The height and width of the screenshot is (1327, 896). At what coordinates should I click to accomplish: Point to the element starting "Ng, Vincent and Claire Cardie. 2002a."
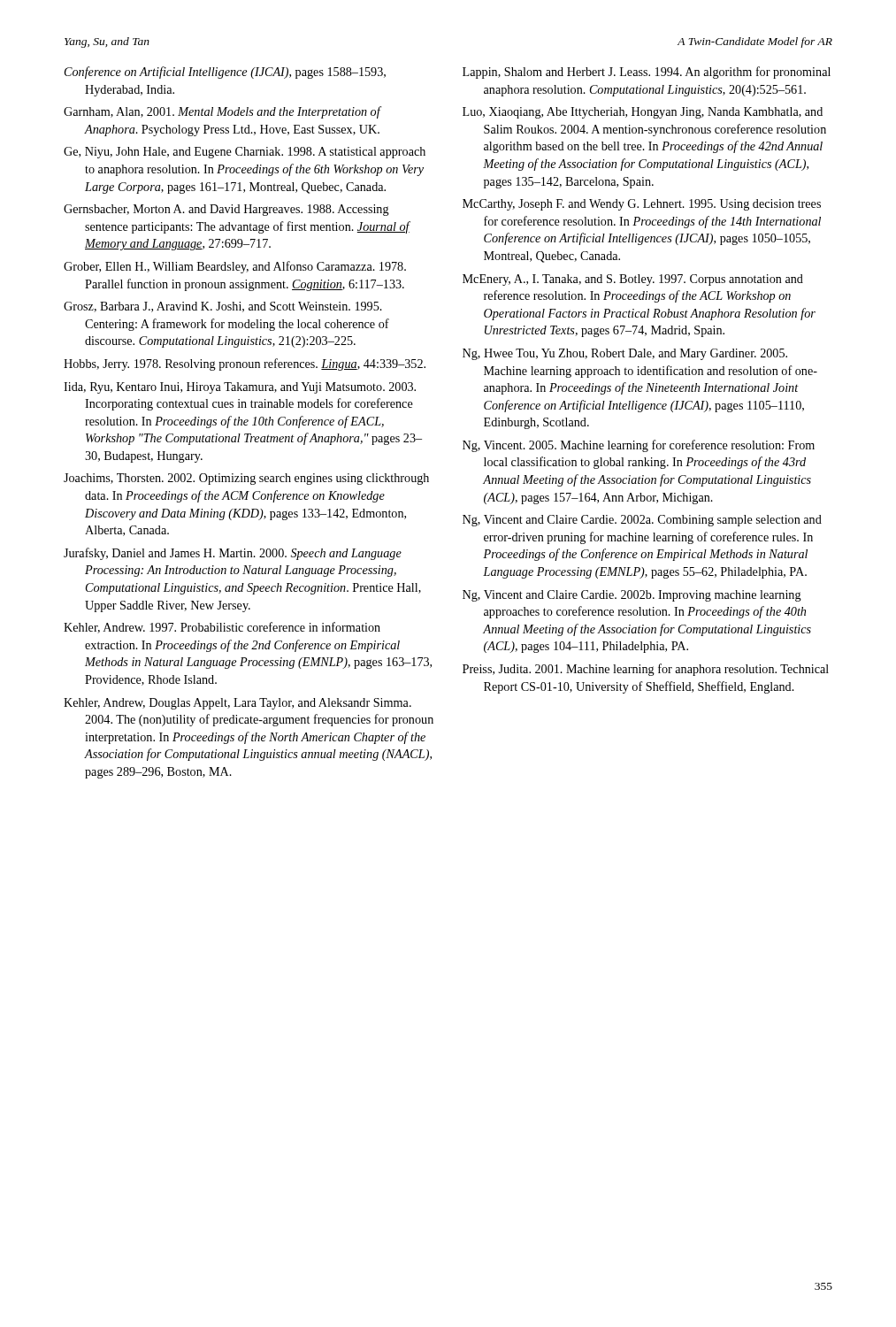(x=642, y=546)
